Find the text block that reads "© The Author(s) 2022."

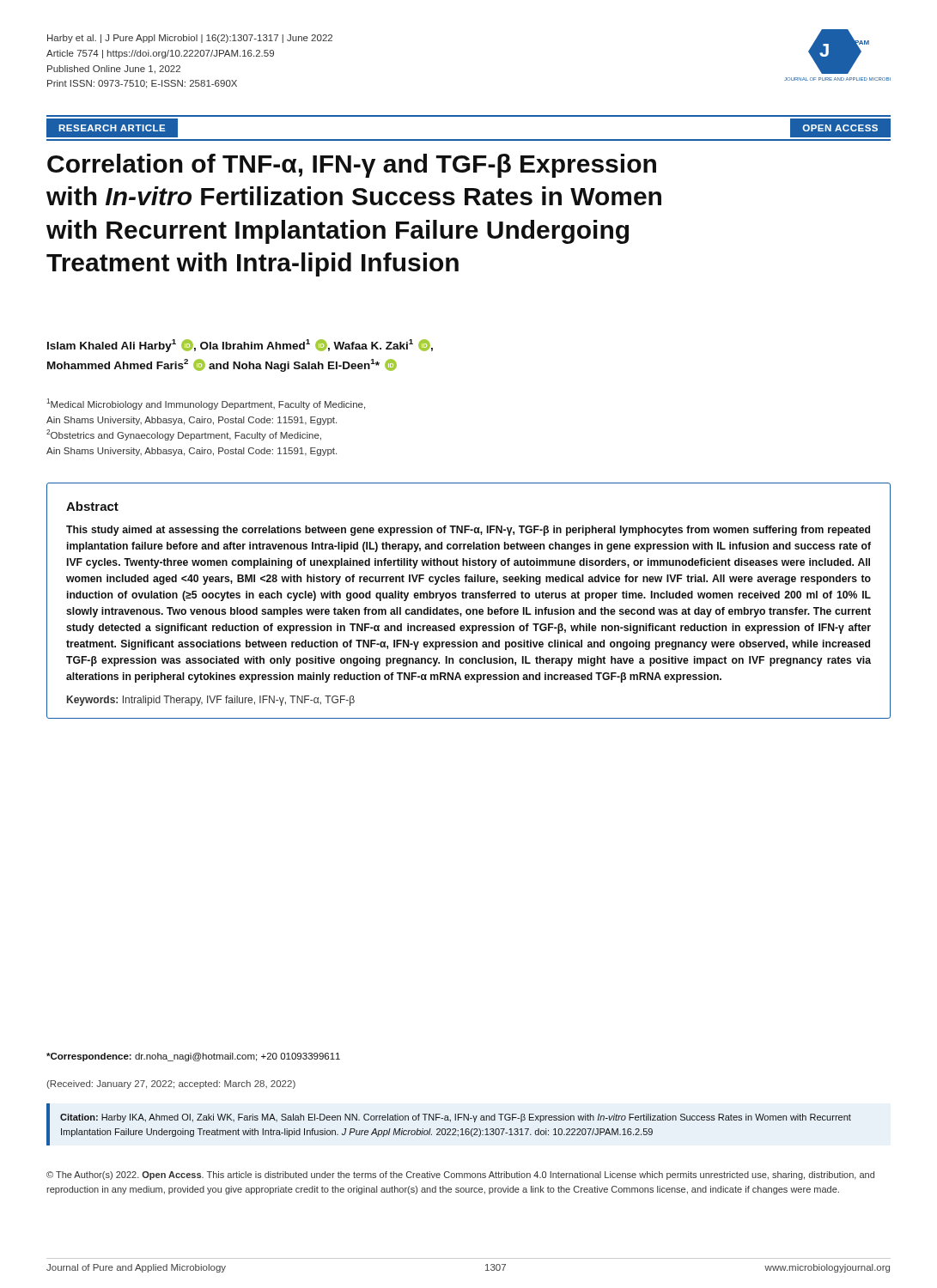pyautogui.click(x=461, y=1182)
